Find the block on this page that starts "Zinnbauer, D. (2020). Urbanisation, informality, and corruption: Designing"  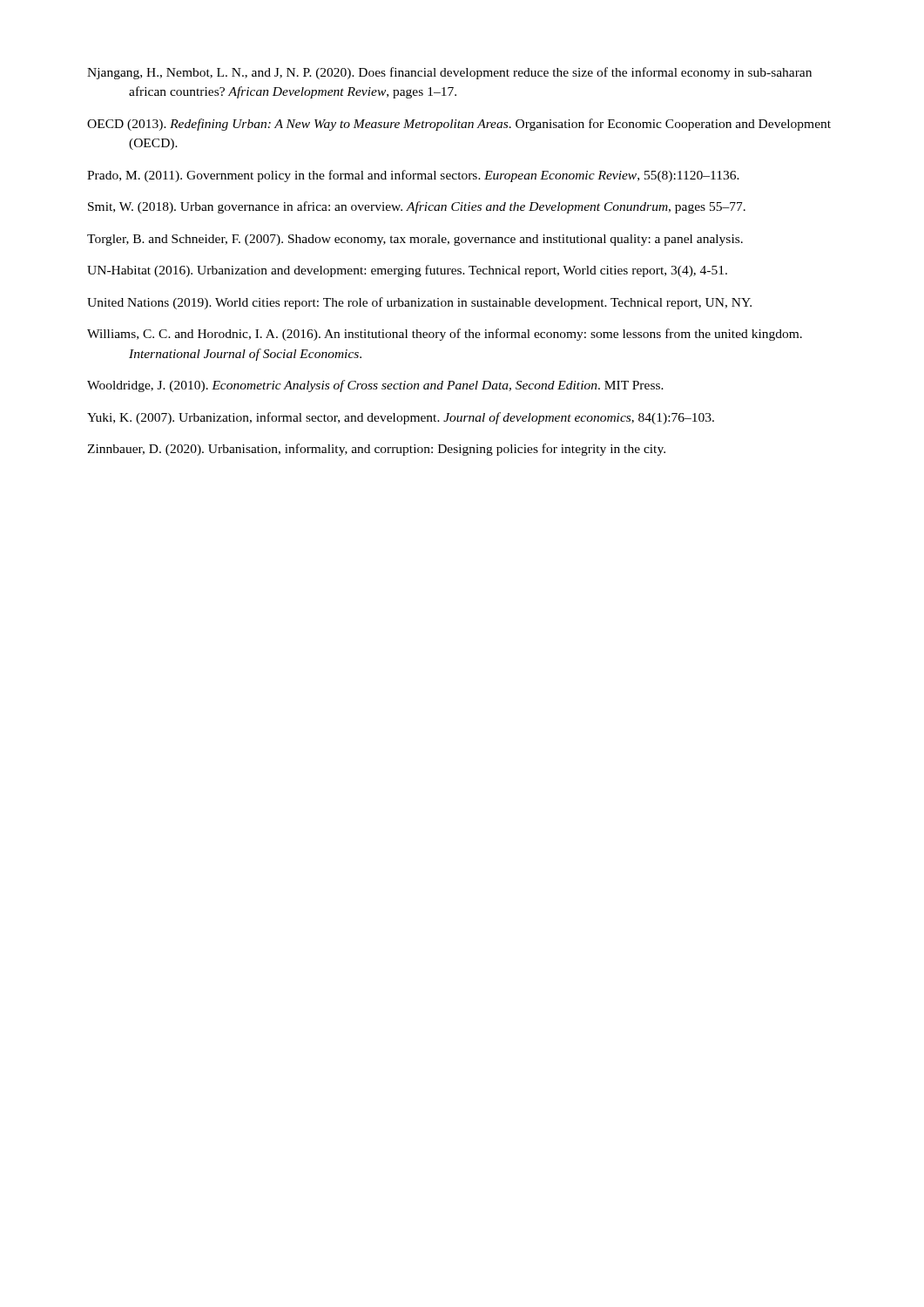tap(377, 448)
